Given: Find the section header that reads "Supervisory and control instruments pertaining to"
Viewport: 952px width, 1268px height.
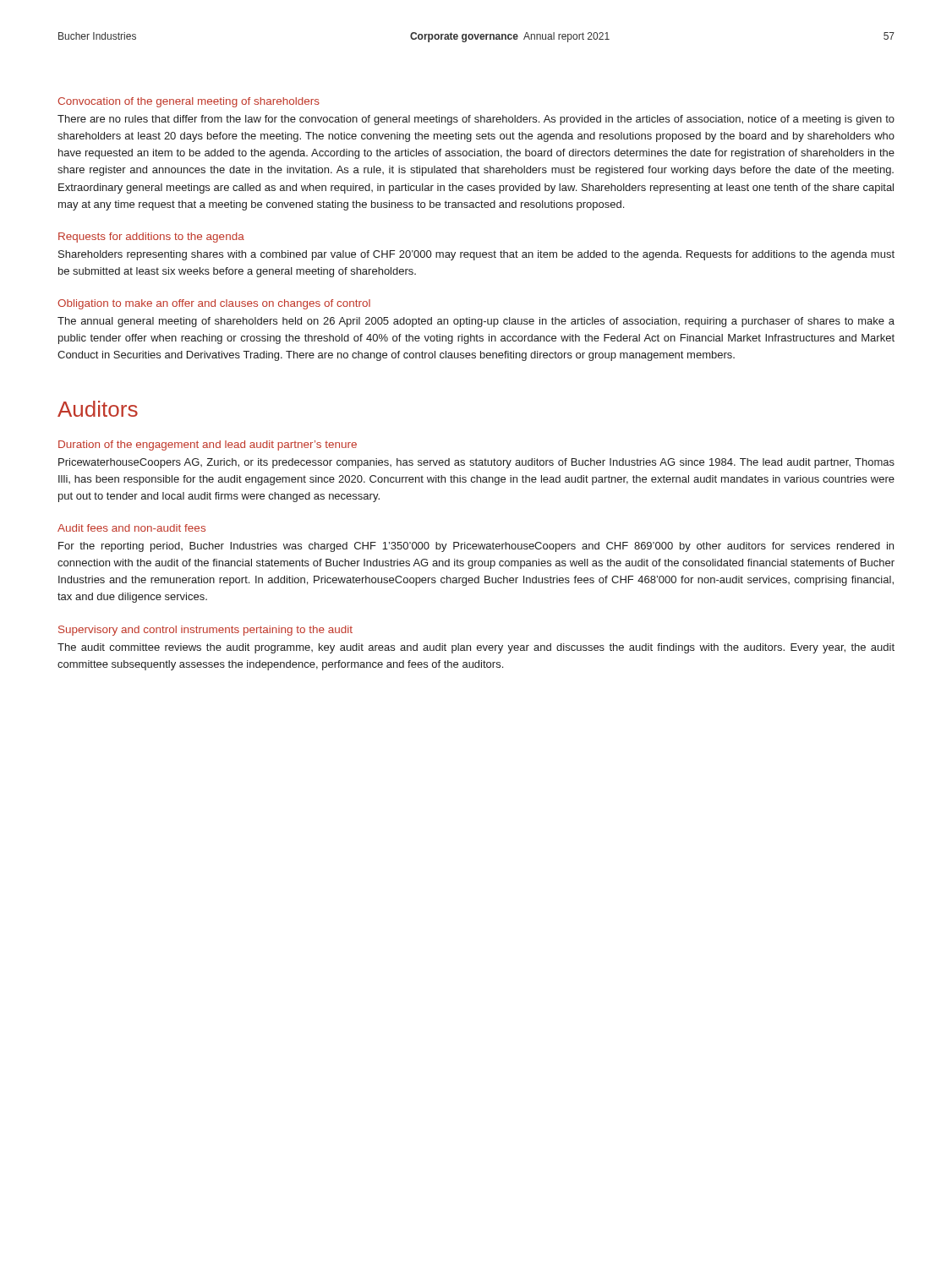Looking at the screenshot, I should pyautogui.click(x=205, y=629).
